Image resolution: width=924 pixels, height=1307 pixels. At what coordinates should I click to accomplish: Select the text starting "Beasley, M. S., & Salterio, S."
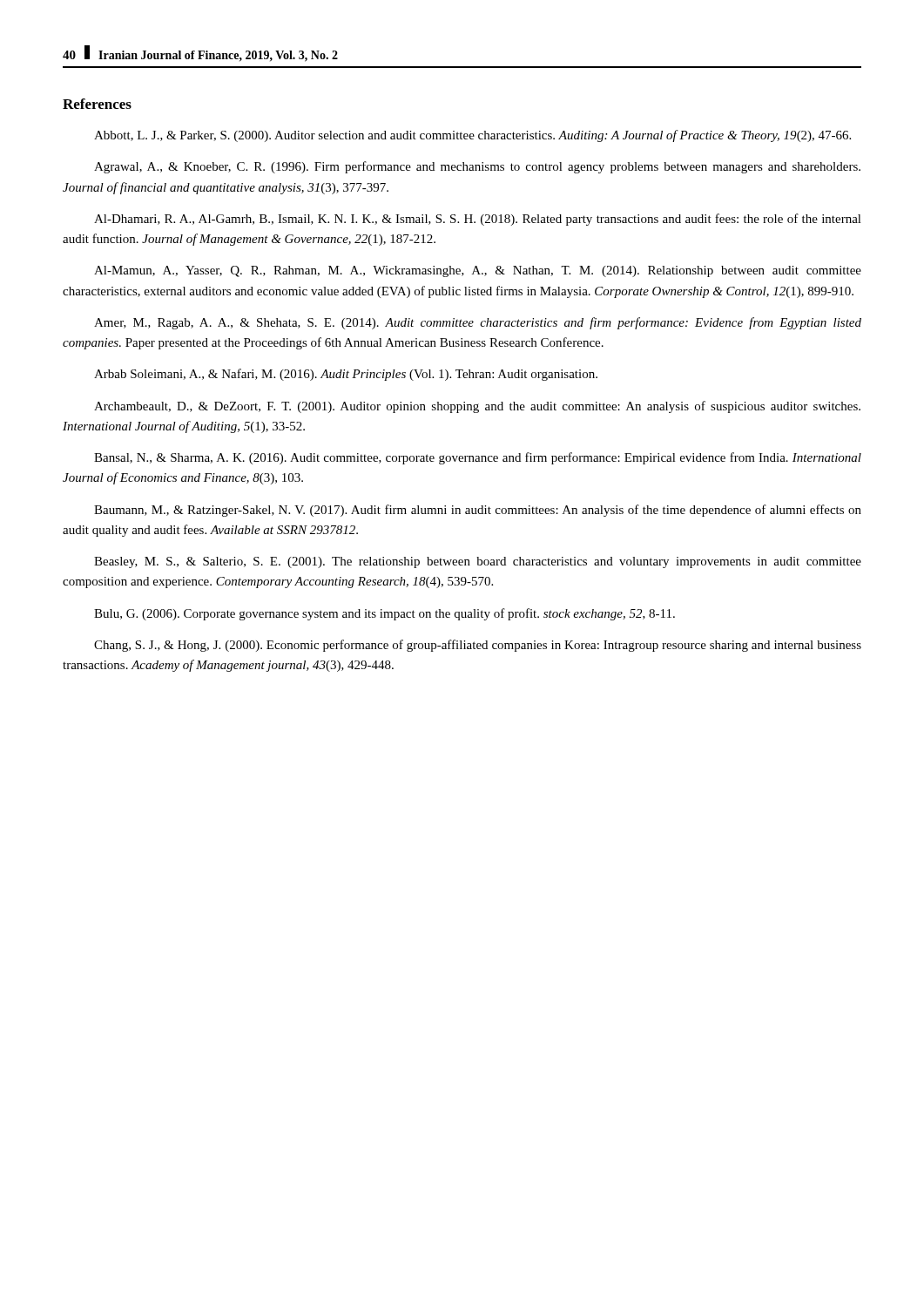(x=462, y=572)
